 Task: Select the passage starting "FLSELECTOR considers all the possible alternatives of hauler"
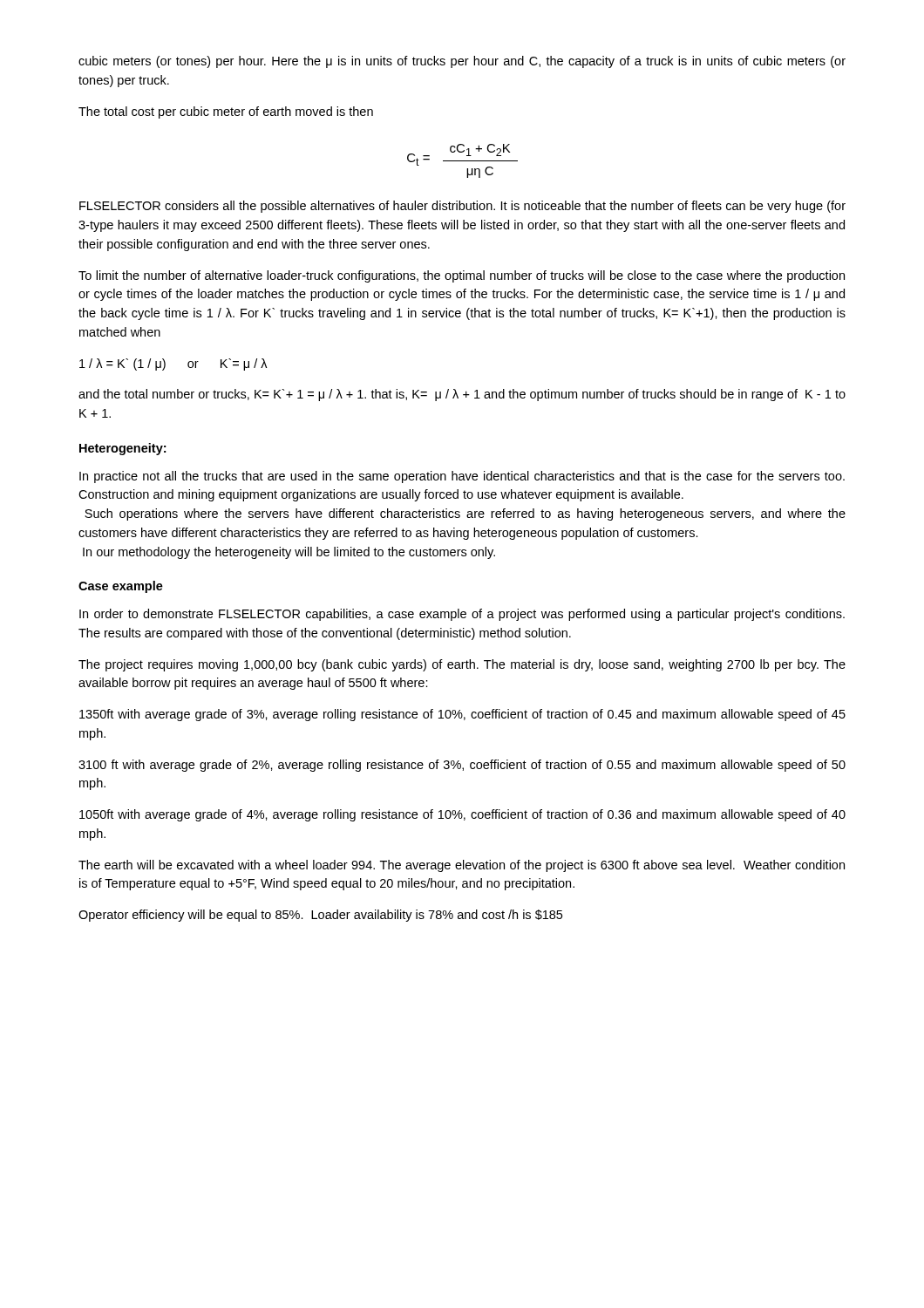click(x=462, y=226)
